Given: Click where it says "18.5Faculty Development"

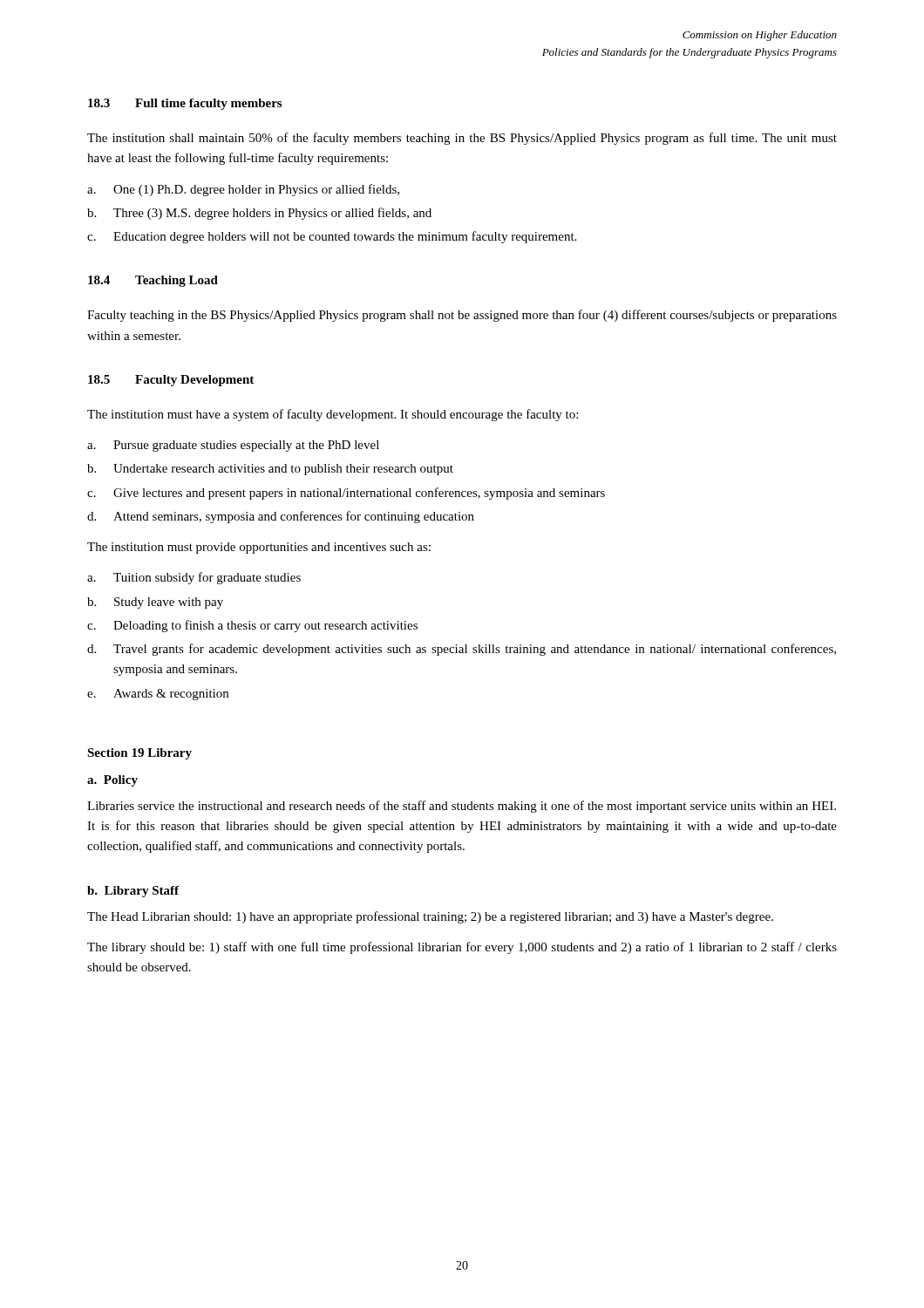Looking at the screenshot, I should (x=170, y=379).
